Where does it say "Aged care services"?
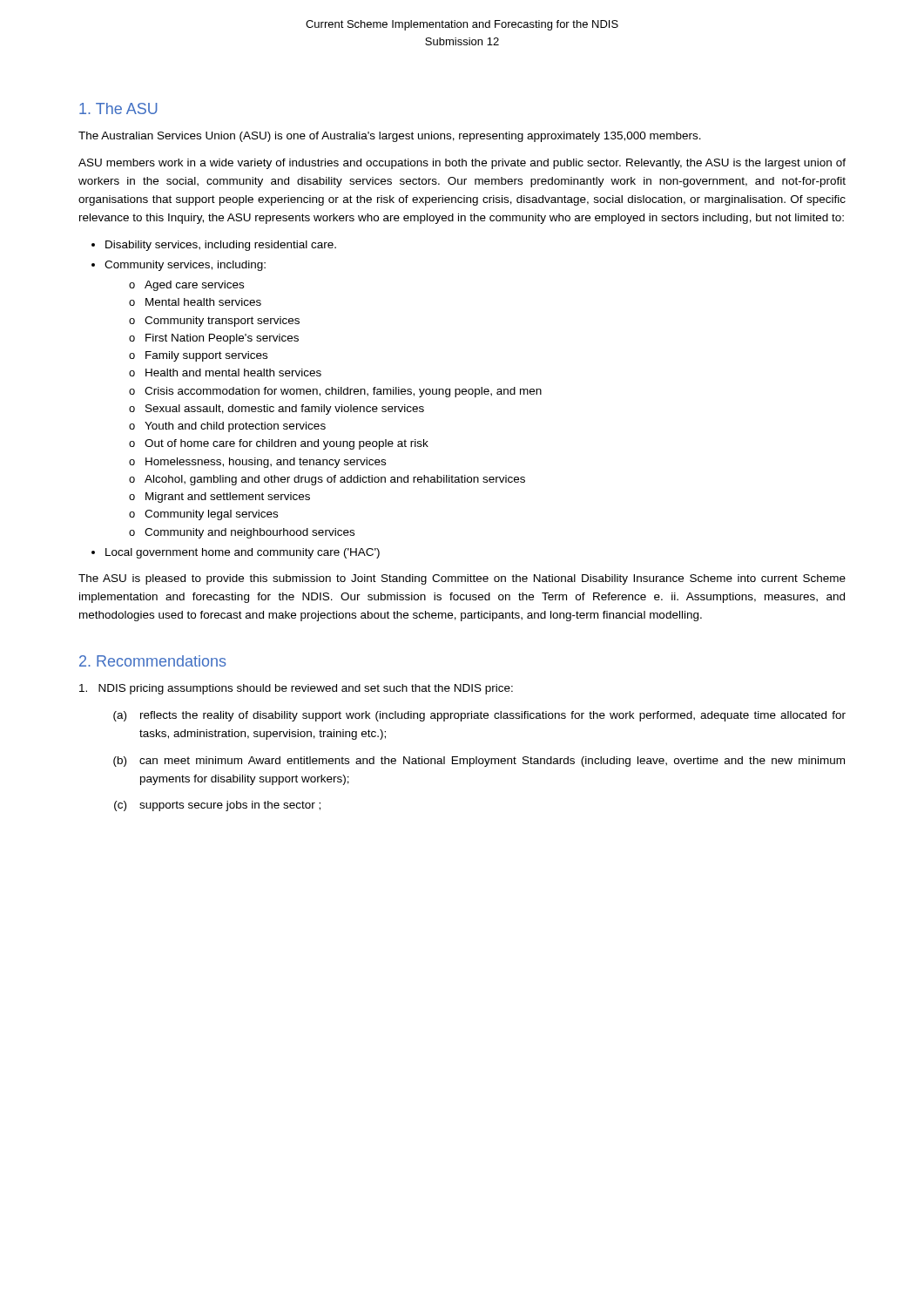This screenshot has width=924, height=1307. pos(195,285)
